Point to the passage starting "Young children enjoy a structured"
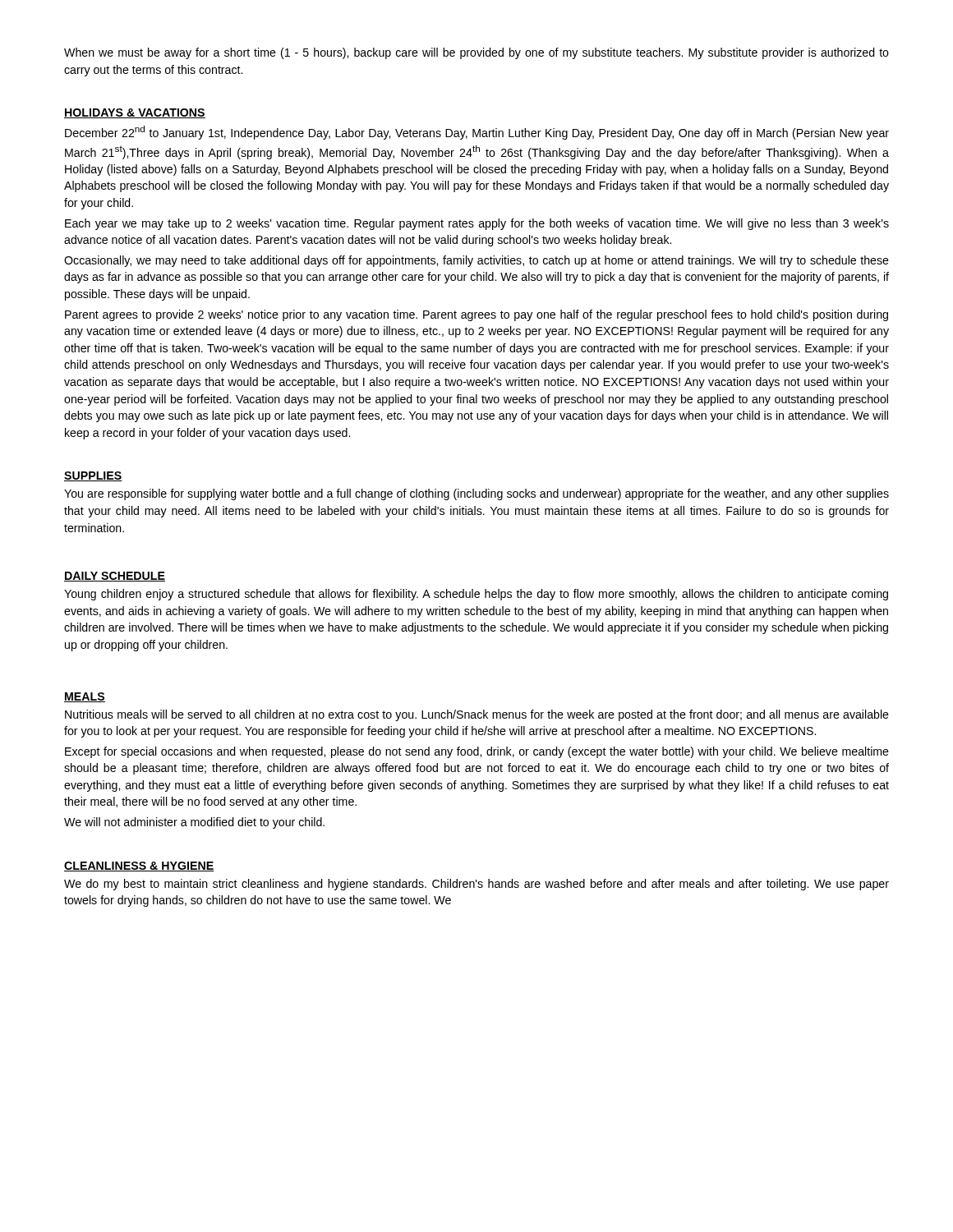The height and width of the screenshot is (1232, 953). [x=476, y=620]
